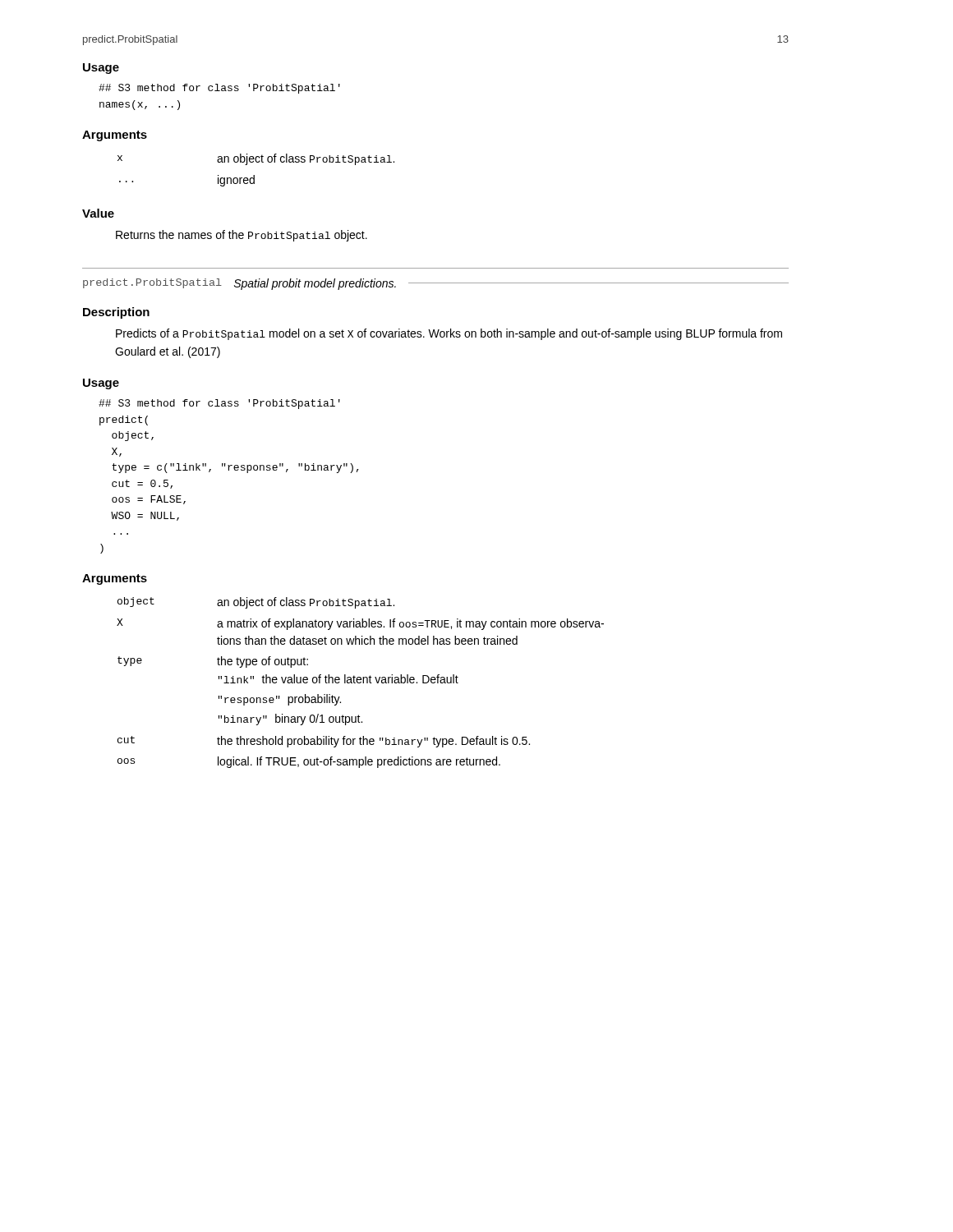
Task: Locate the table with the text "the threshold probability"
Action: [x=435, y=682]
